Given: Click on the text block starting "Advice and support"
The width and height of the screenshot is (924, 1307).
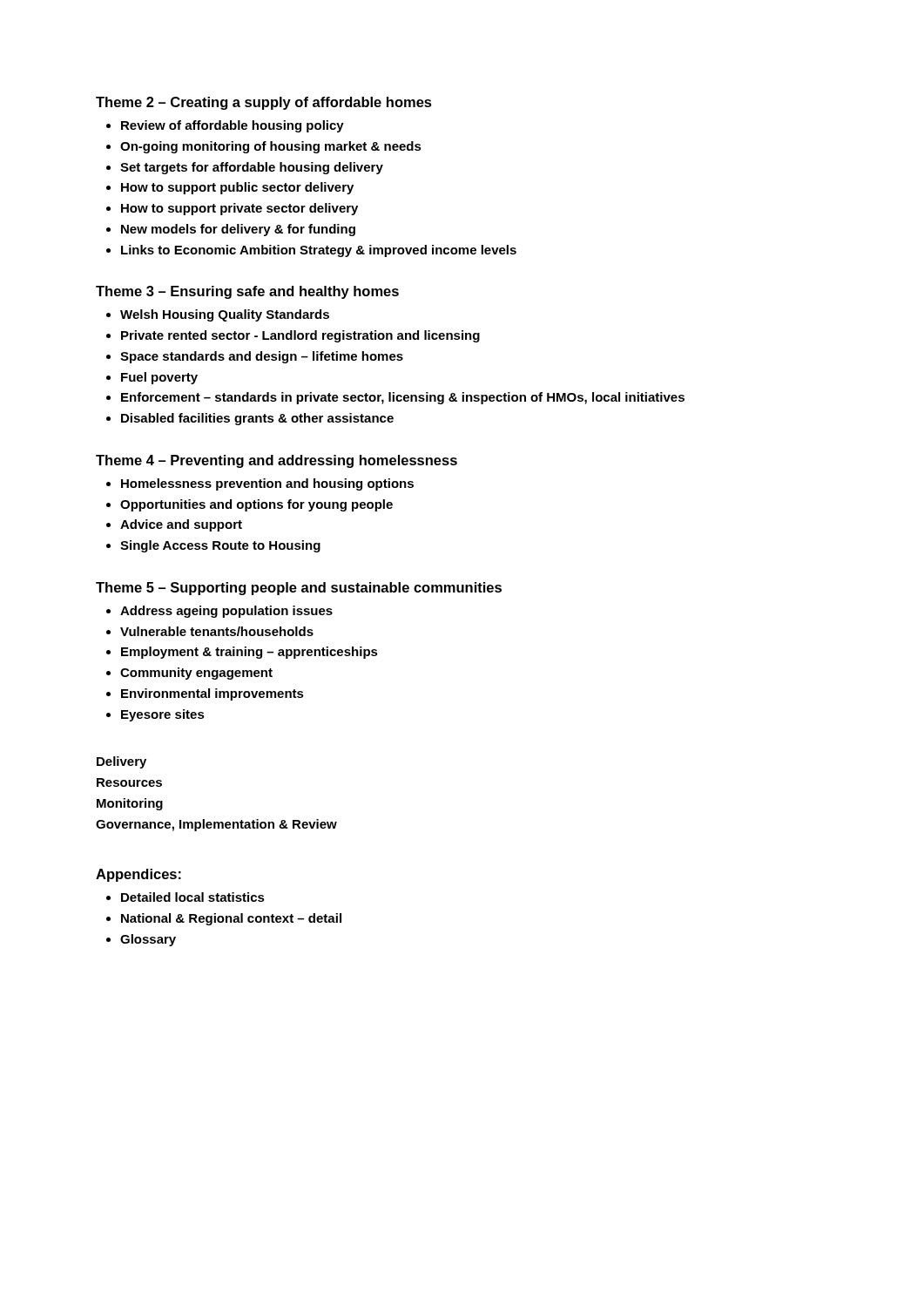Looking at the screenshot, I should (x=181, y=524).
